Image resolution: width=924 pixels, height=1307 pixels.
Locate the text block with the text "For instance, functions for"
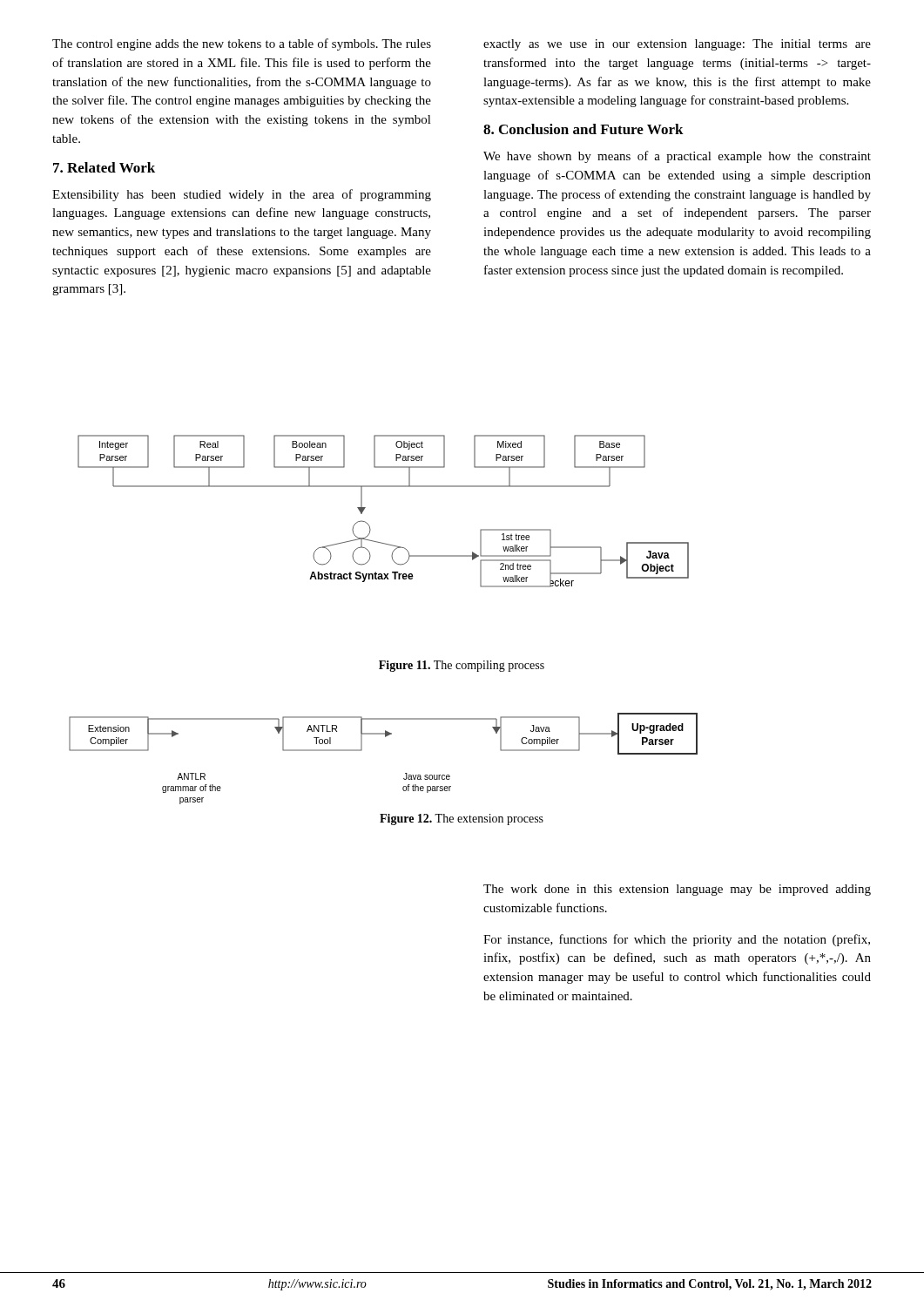click(x=677, y=967)
